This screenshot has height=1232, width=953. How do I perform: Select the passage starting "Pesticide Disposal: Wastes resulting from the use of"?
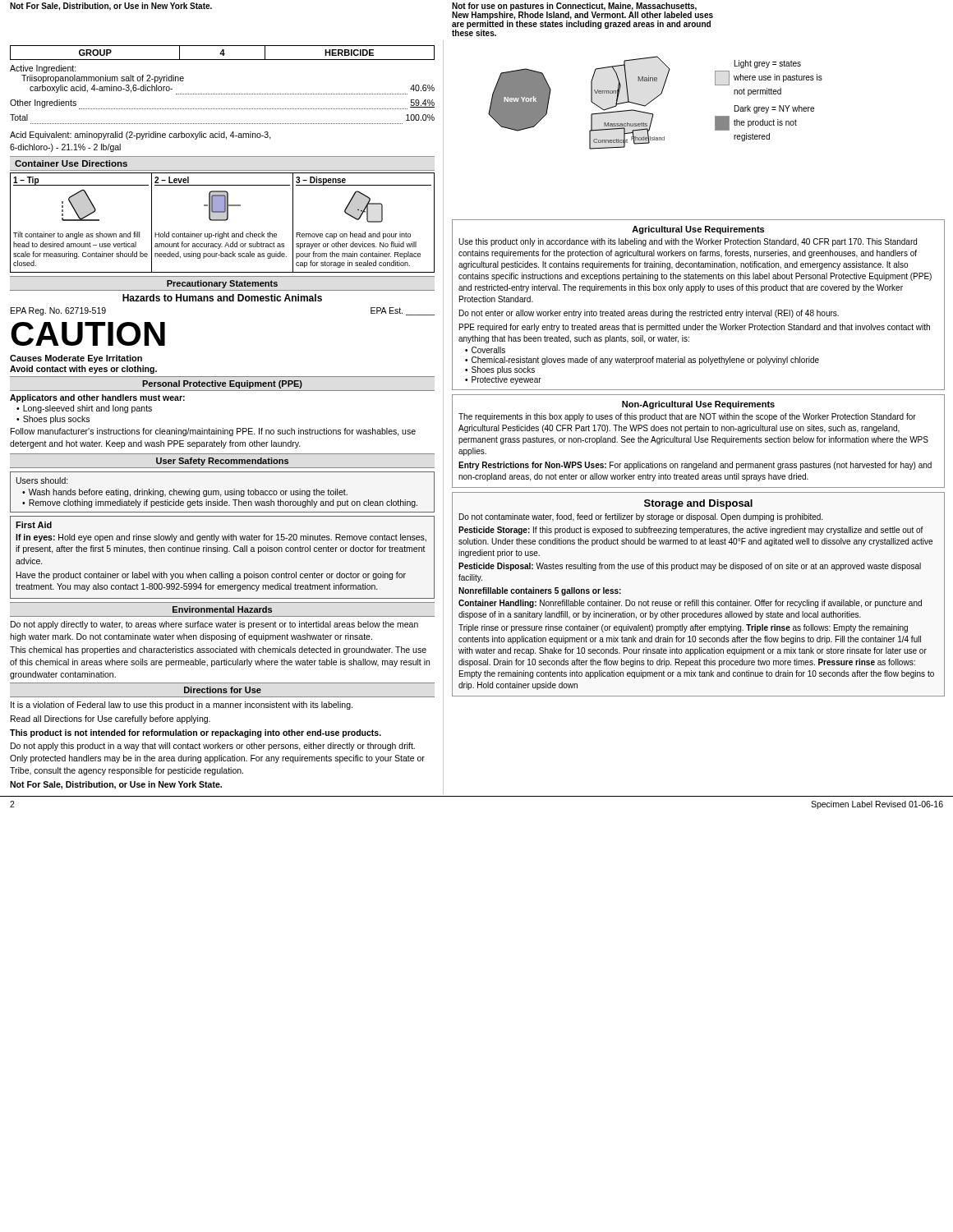(690, 572)
